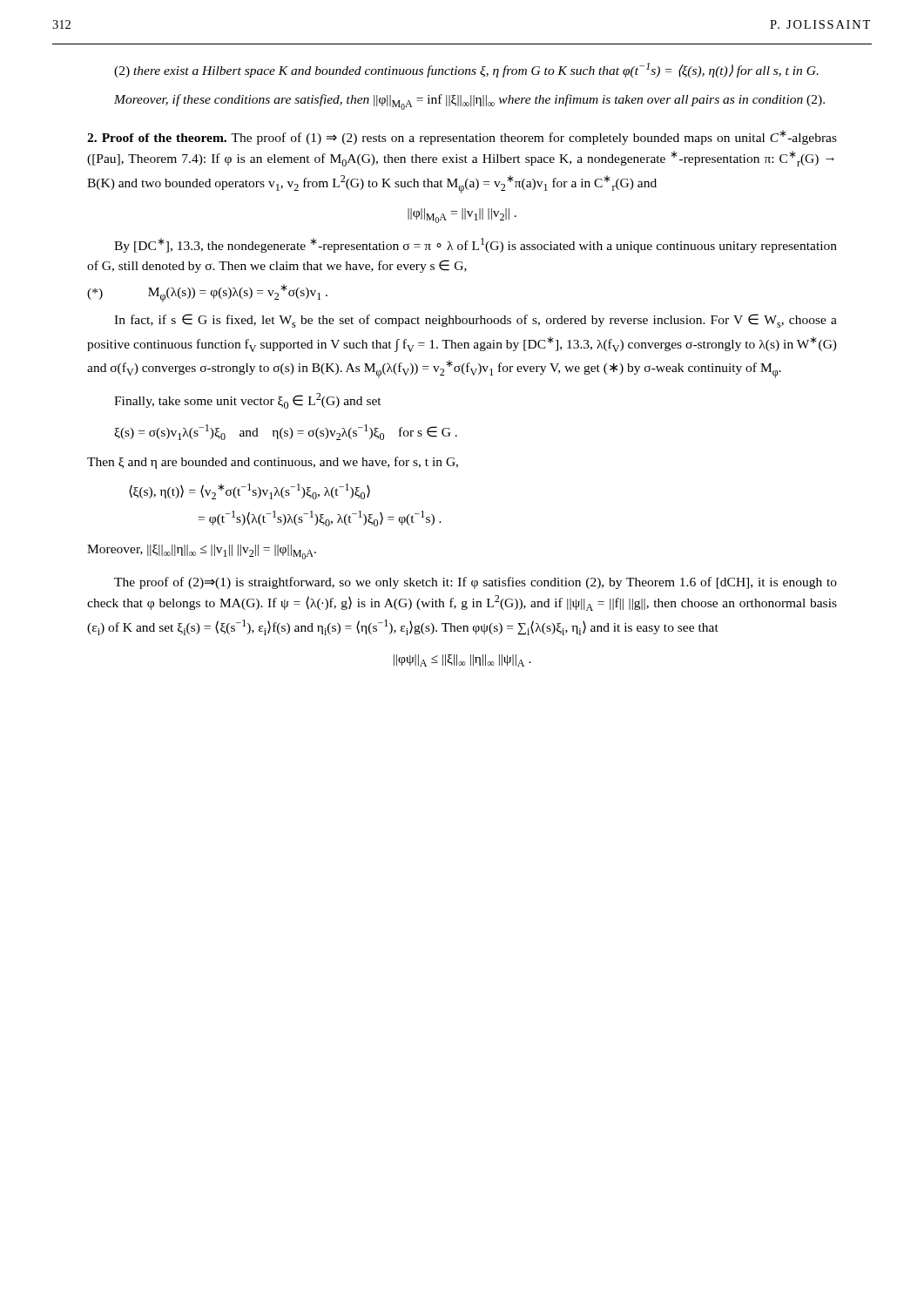Click on the formula that says "(*) Mφ(λ(s)) ="
This screenshot has height=1307, width=924.
click(x=207, y=293)
